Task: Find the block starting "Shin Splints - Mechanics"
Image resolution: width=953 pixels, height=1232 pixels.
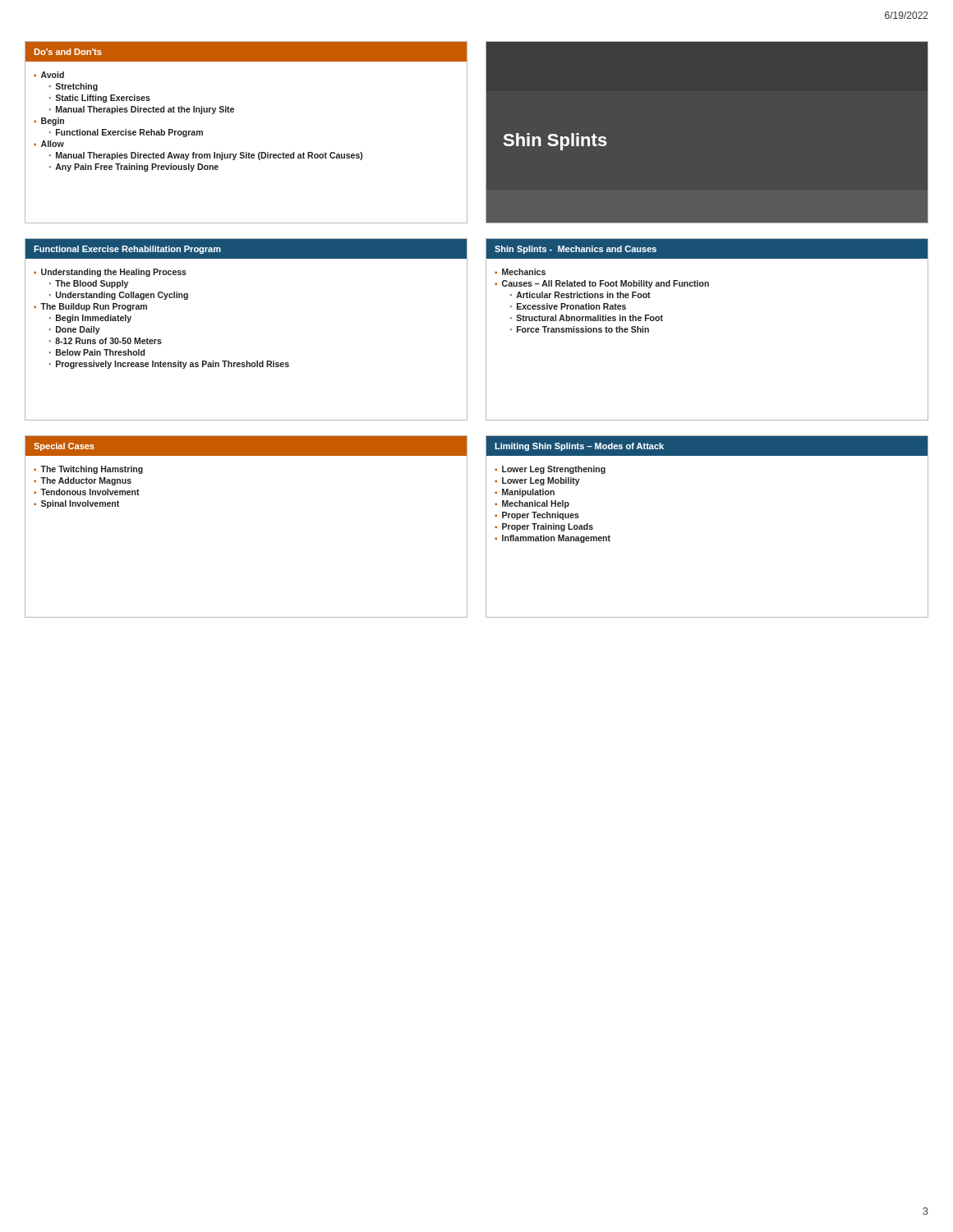Action: (576, 249)
